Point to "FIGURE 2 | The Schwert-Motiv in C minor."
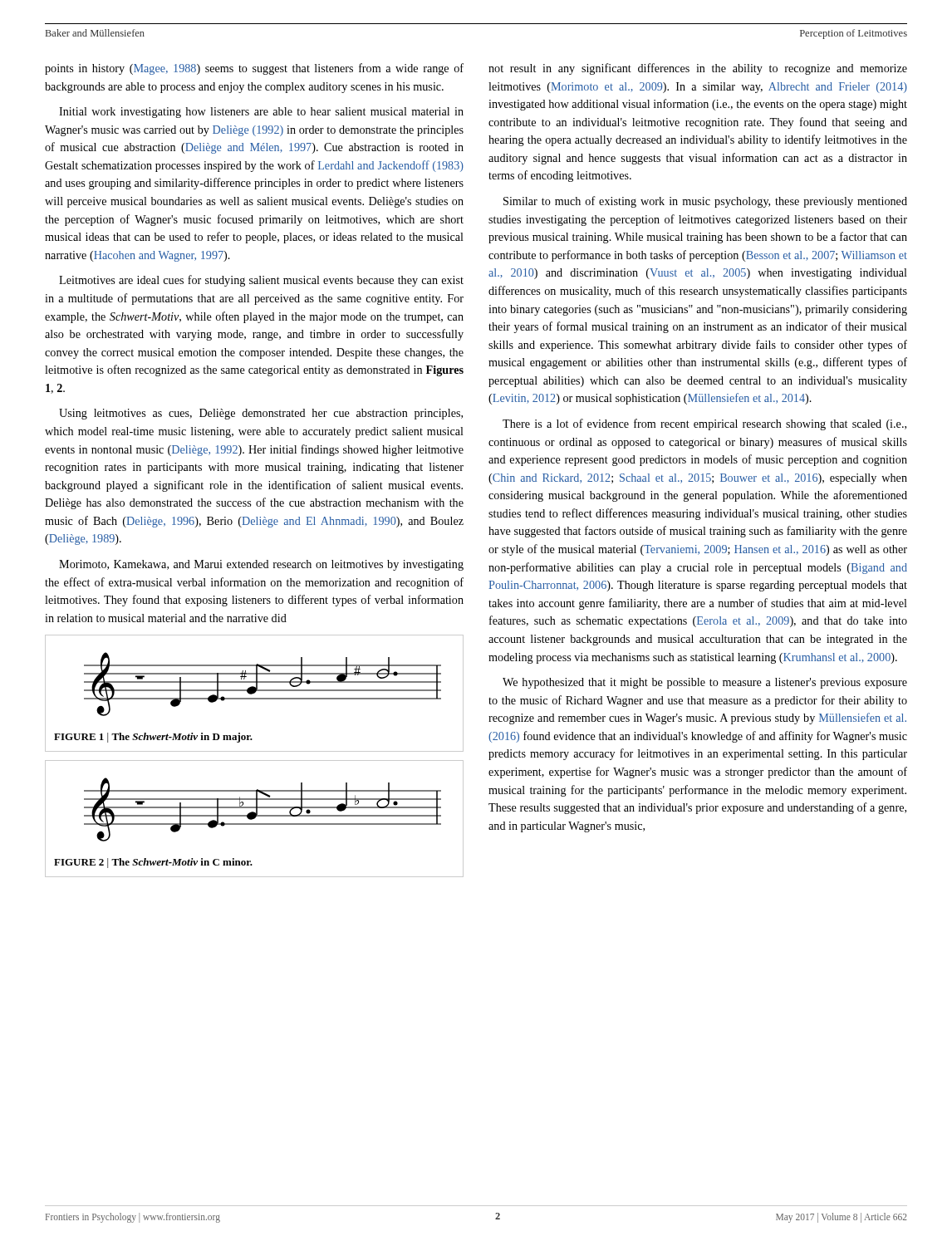952x1246 pixels. coord(153,862)
